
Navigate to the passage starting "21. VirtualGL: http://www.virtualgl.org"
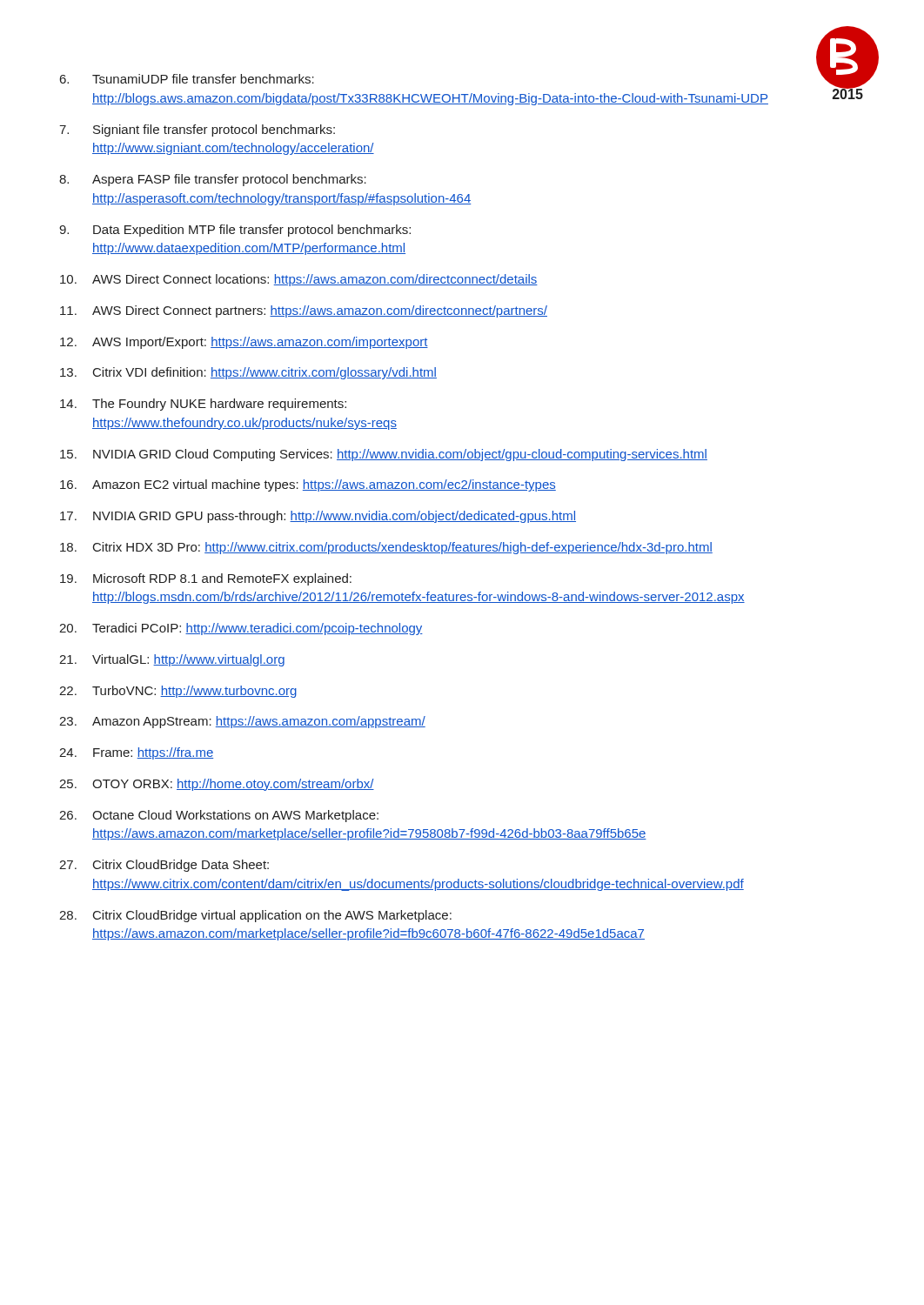coord(172,660)
